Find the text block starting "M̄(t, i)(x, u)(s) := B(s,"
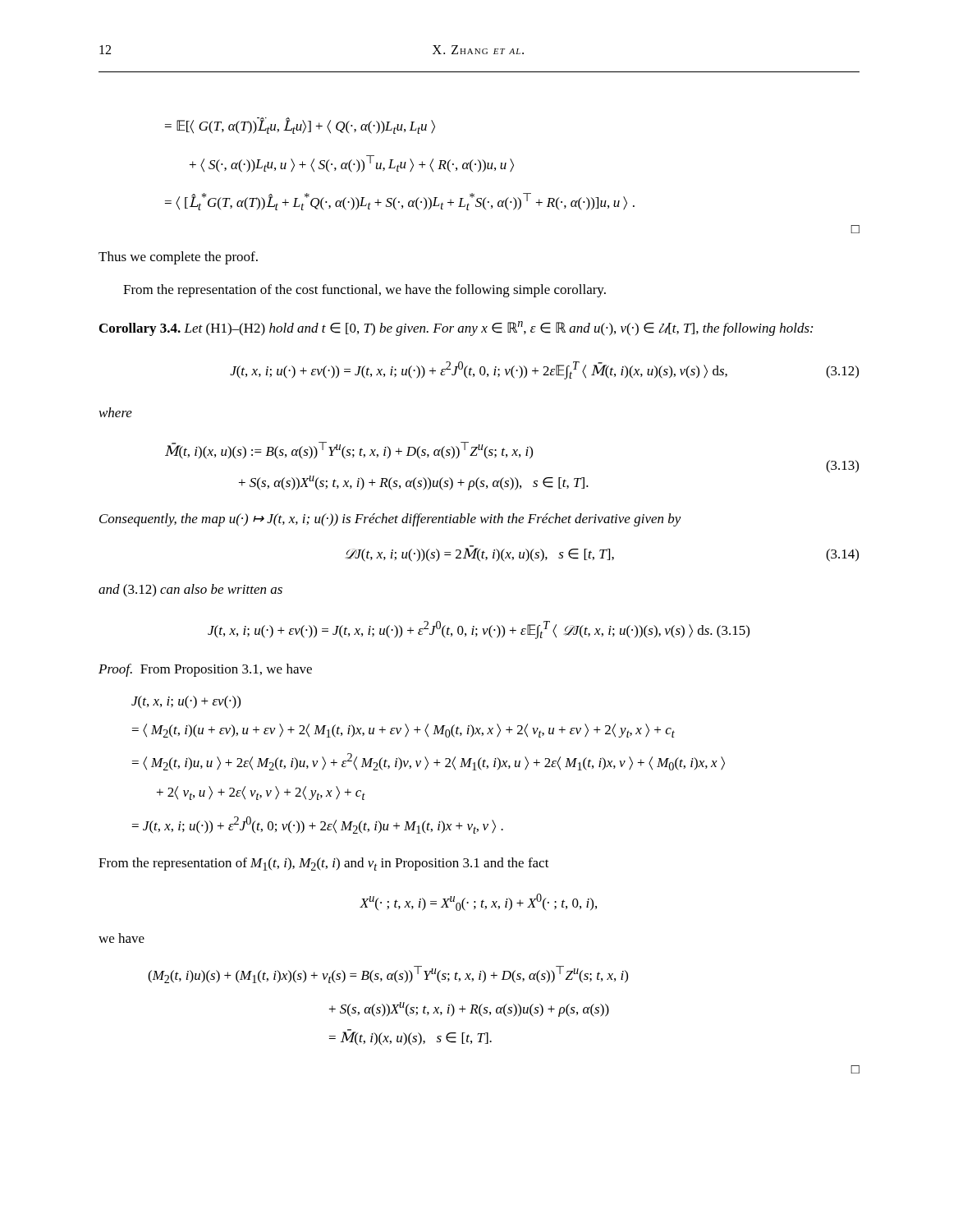The height and width of the screenshot is (1232, 958). (512, 466)
